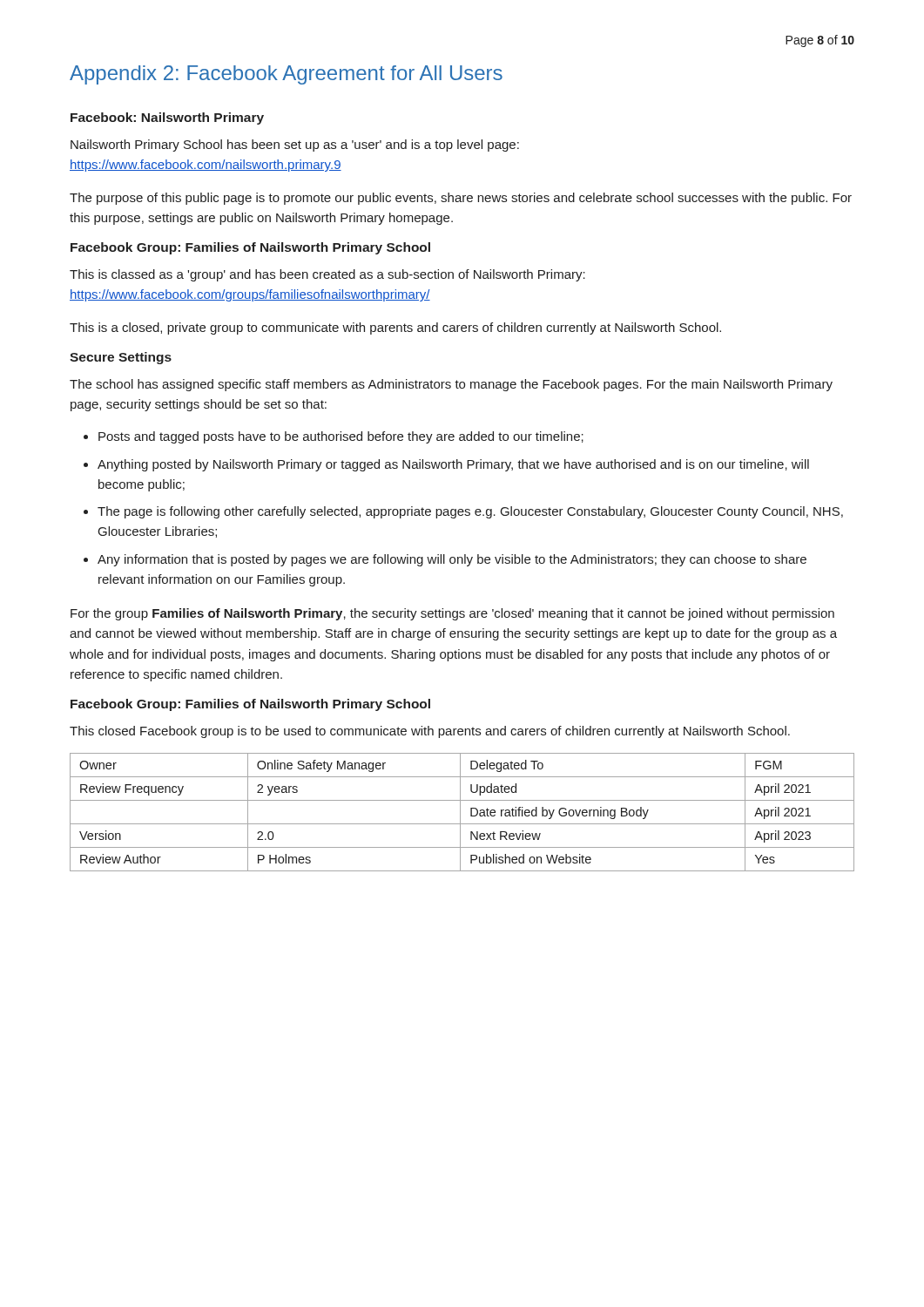
Task: Locate the text block containing "For the group"
Action: [453, 643]
